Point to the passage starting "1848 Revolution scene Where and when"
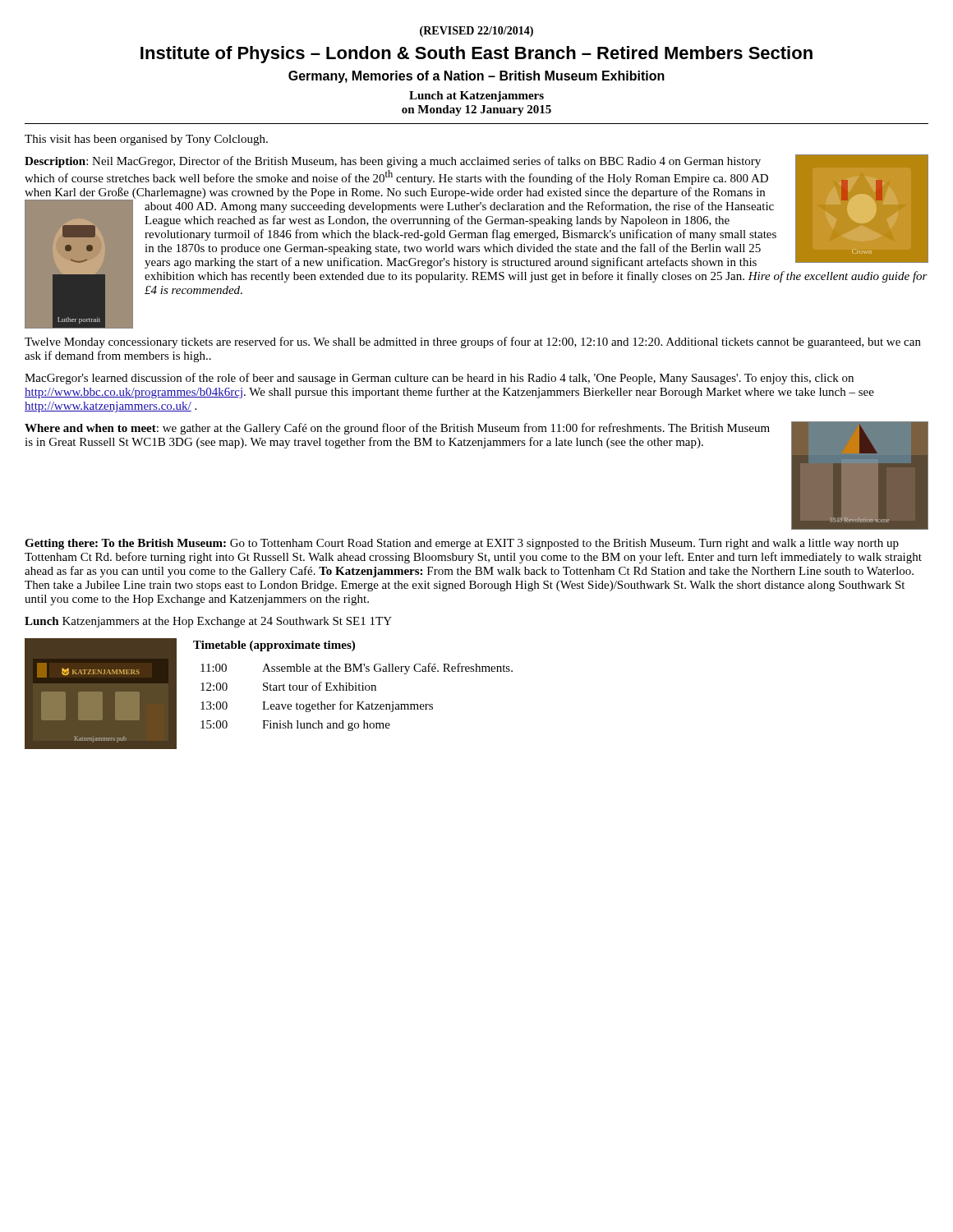This screenshot has width=953, height=1232. [x=476, y=435]
